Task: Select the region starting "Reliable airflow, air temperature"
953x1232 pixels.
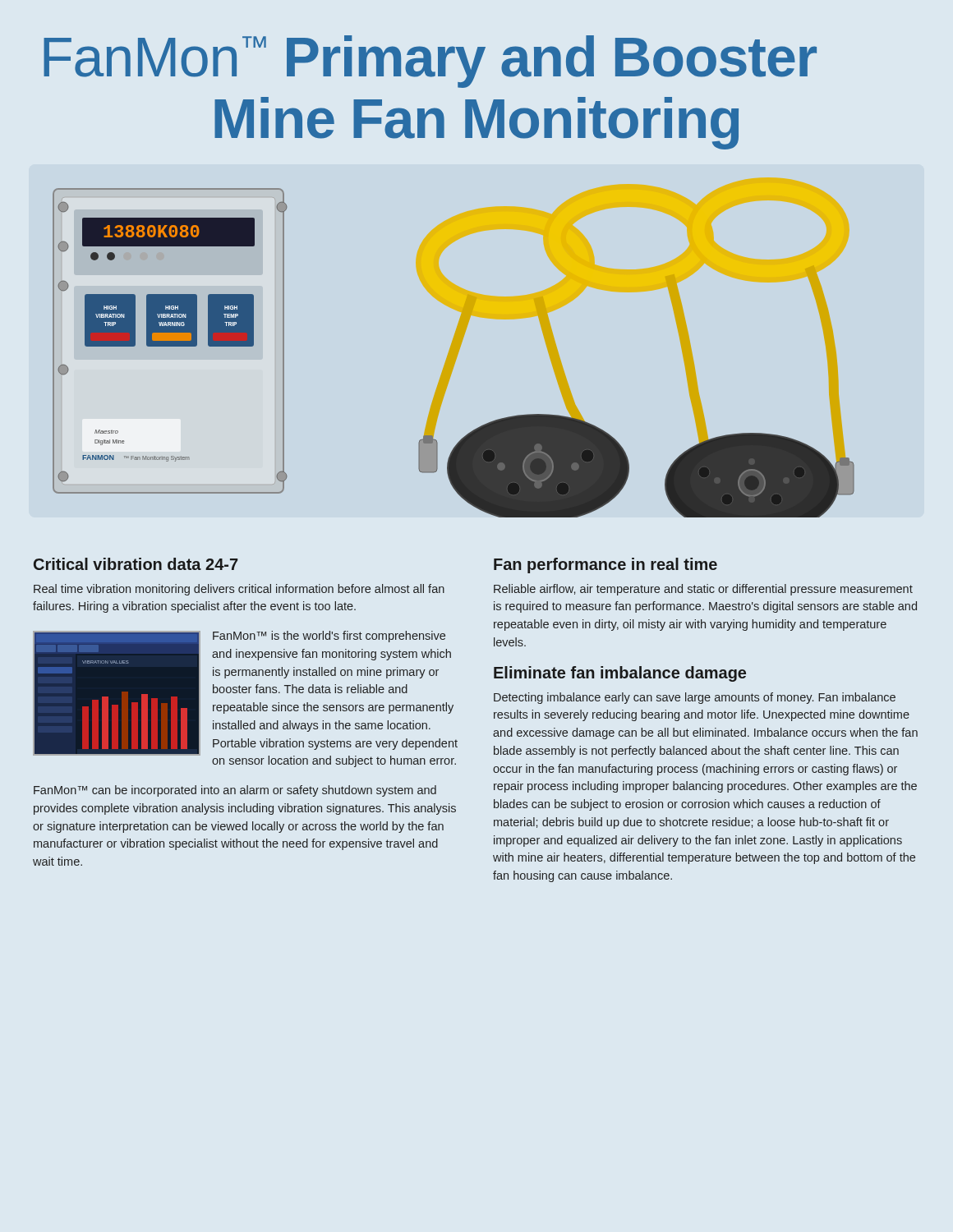Action: (x=705, y=615)
